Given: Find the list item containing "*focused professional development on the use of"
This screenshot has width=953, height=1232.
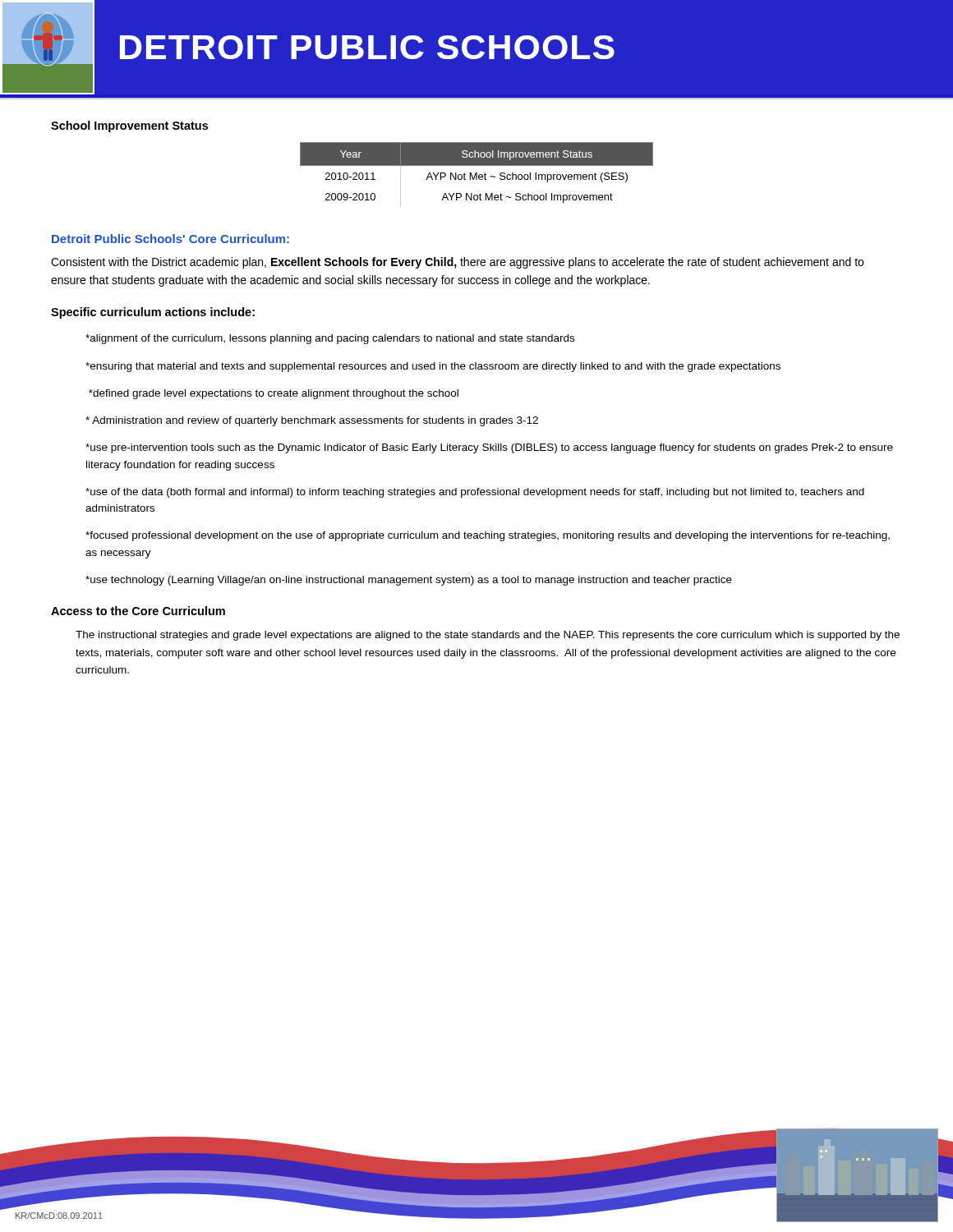Looking at the screenshot, I should coord(488,544).
